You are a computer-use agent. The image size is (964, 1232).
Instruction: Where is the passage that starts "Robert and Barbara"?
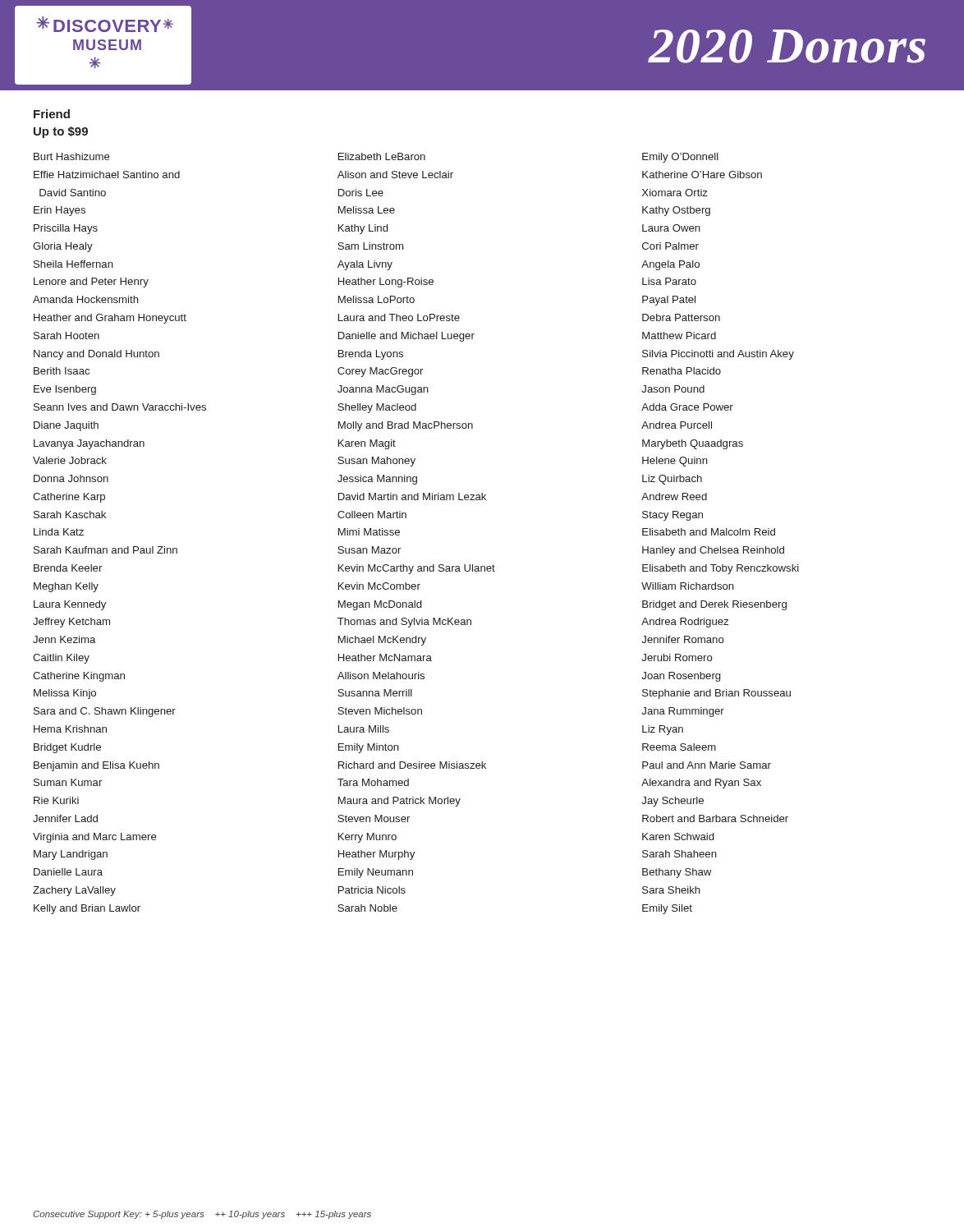(715, 818)
